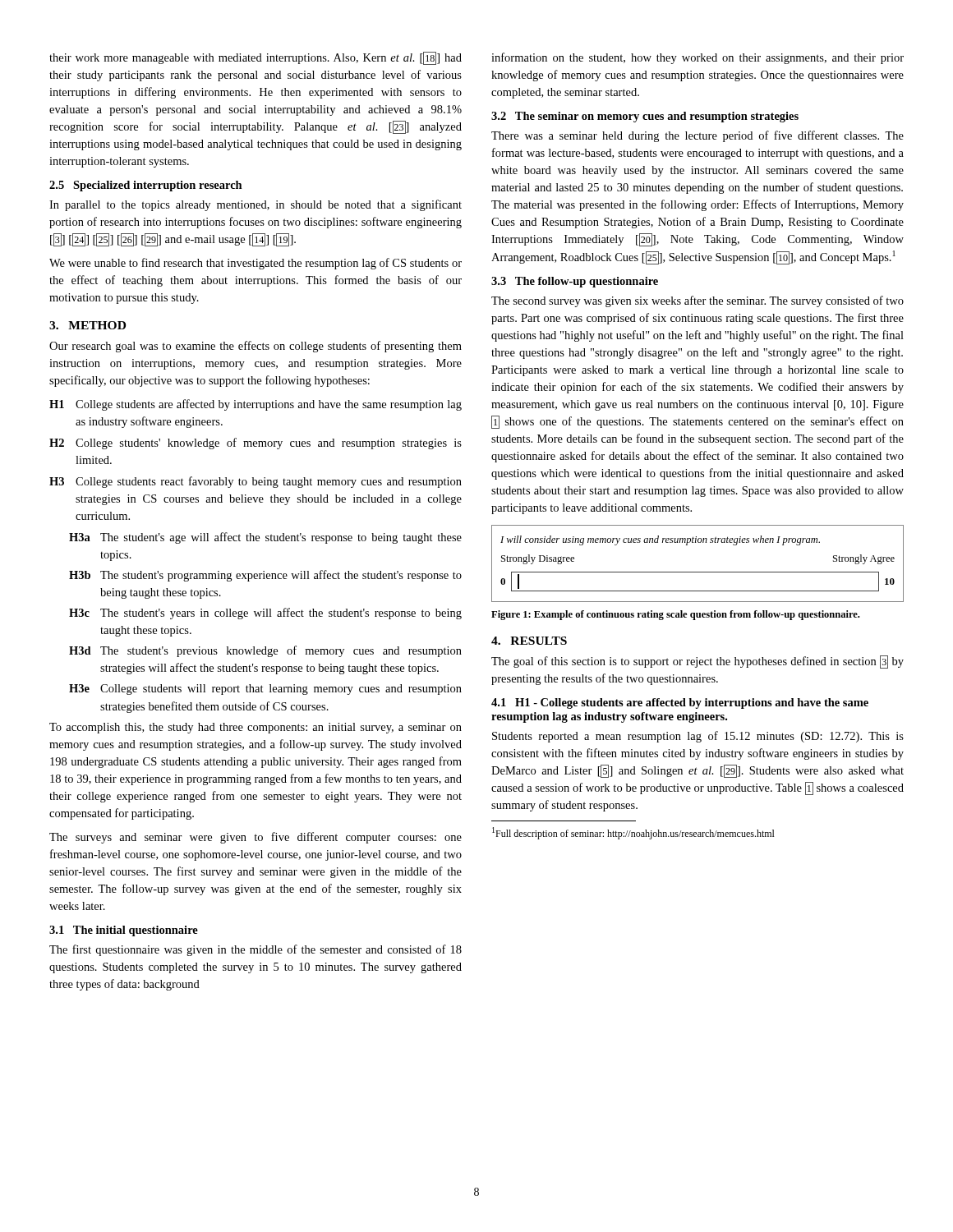The image size is (953, 1232).
Task: Click on the block starting "Figure 1: Example"
Action: point(698,615)
